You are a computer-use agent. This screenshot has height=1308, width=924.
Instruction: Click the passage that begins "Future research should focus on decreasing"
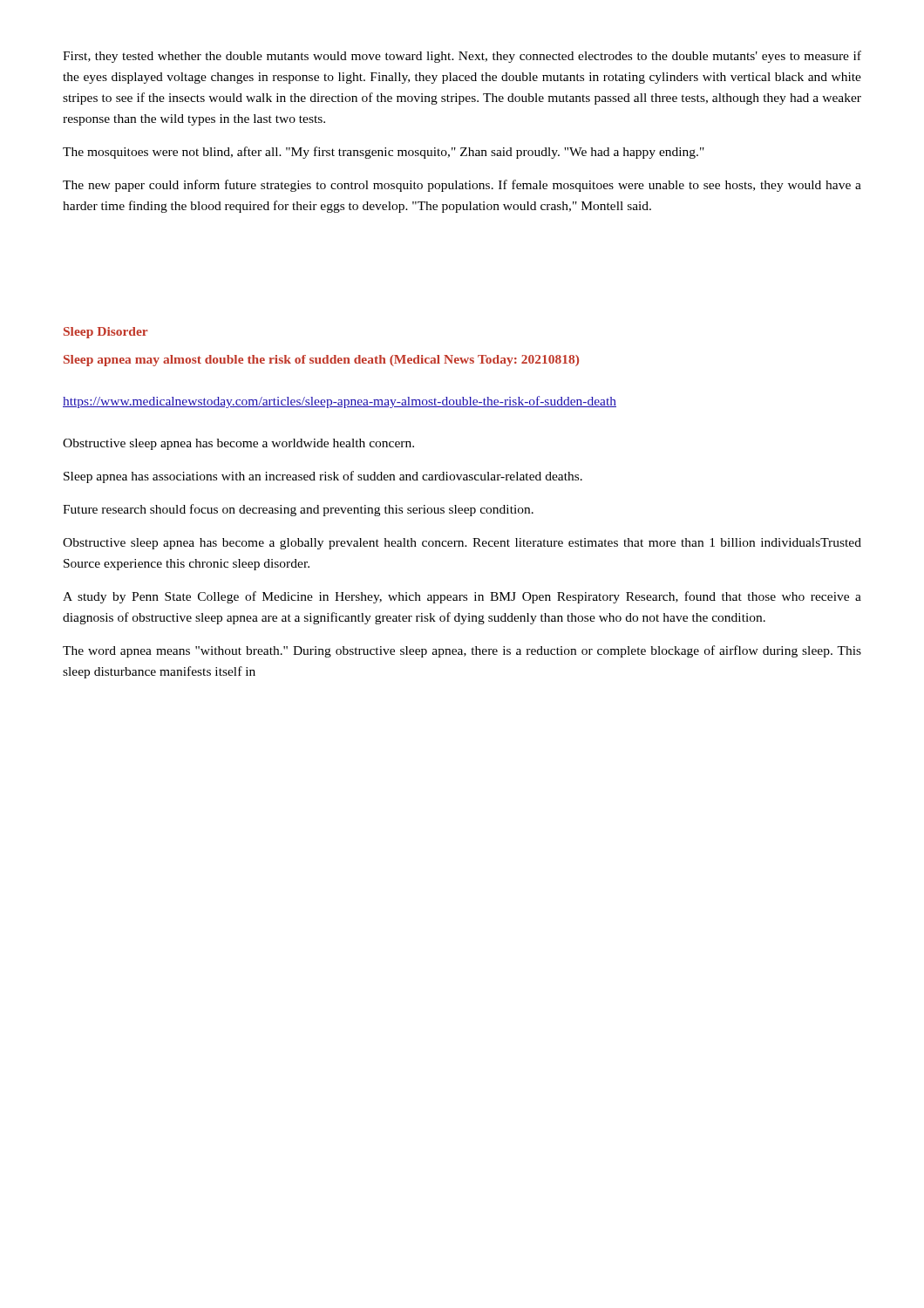point(462,509)
